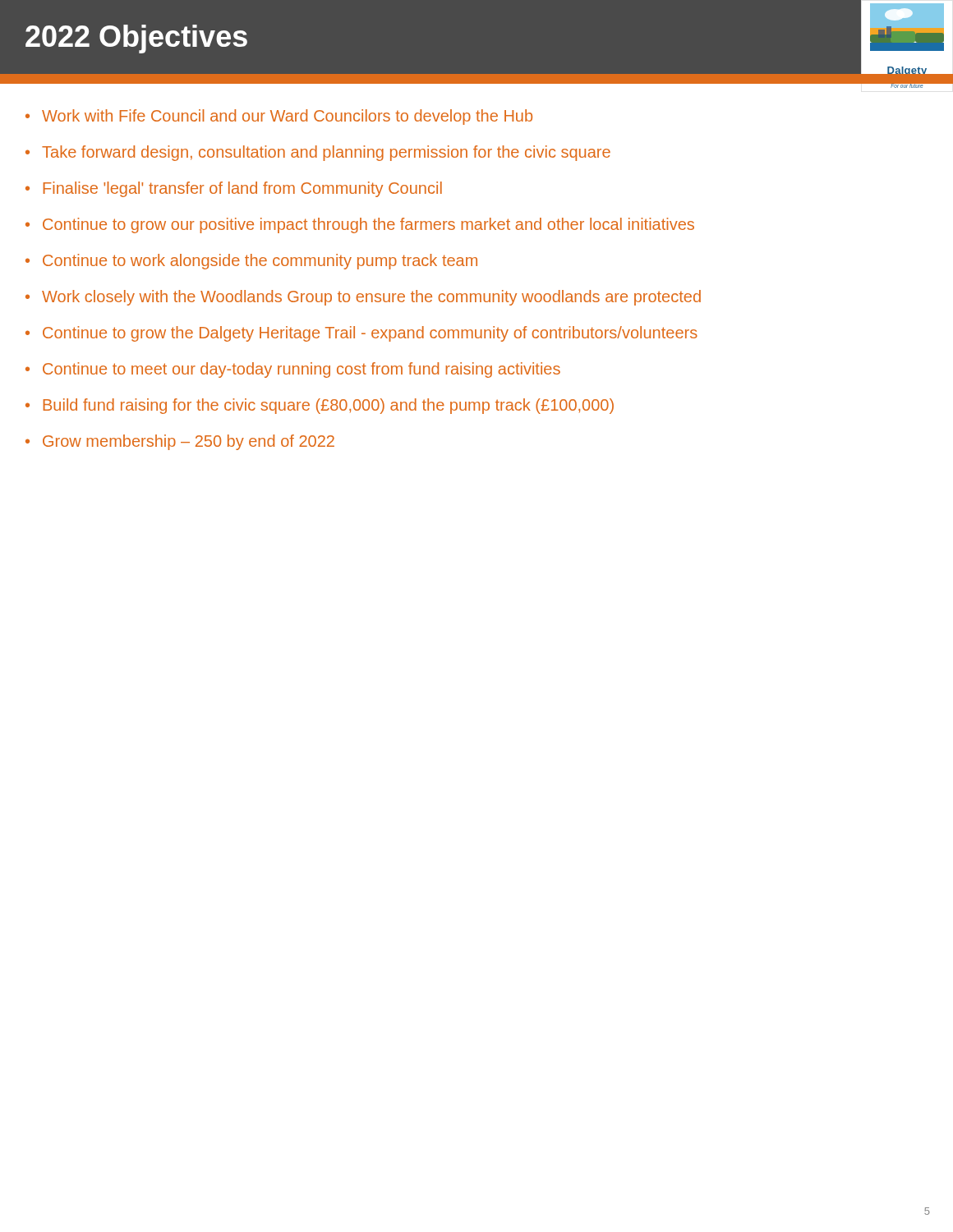The height and width of the screenshot is (1232, 953).
Task: Find the list item with the text "• Continue to grow the"
Action: 361,333
